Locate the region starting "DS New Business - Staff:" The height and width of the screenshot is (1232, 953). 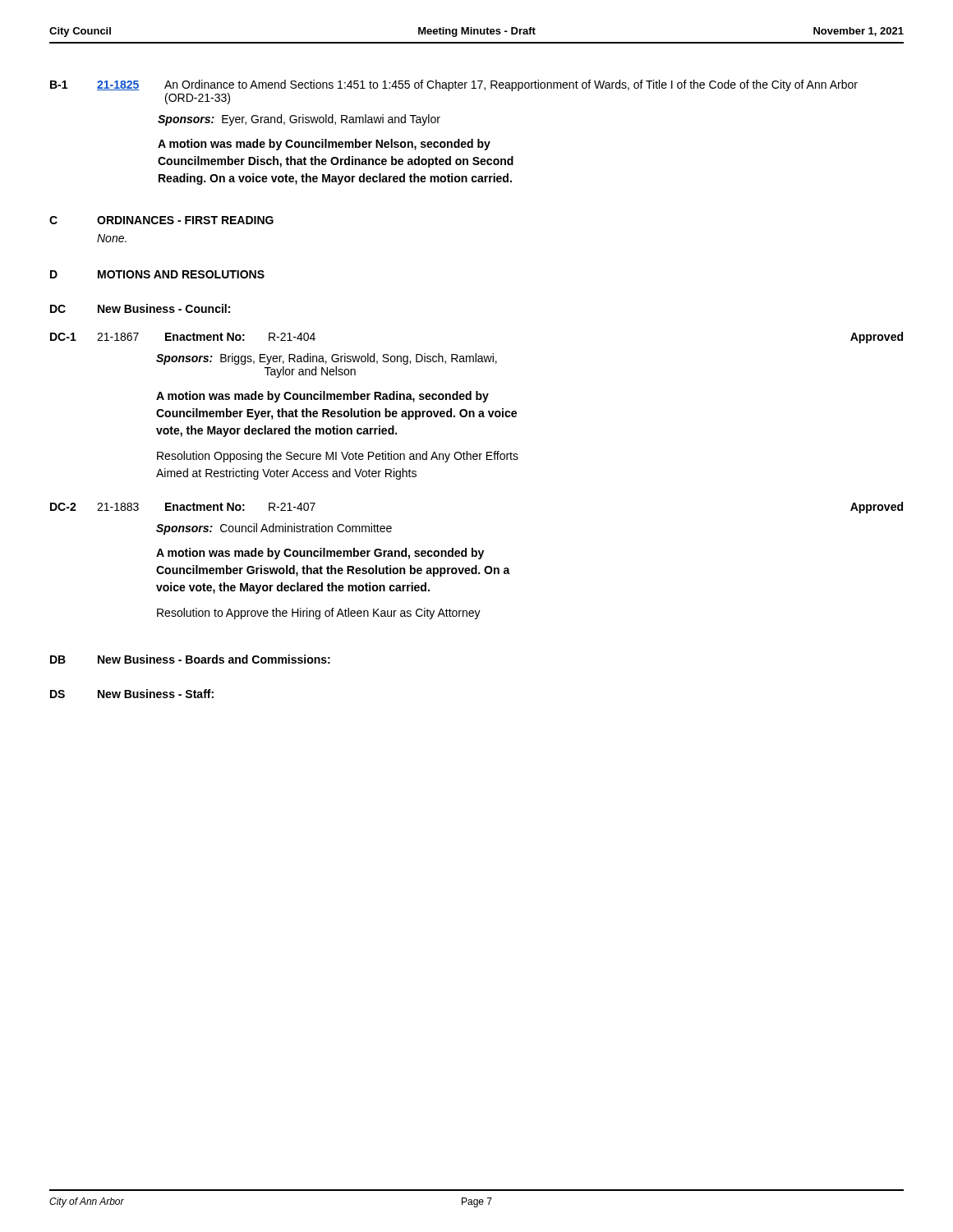click(x=132, y=694)
